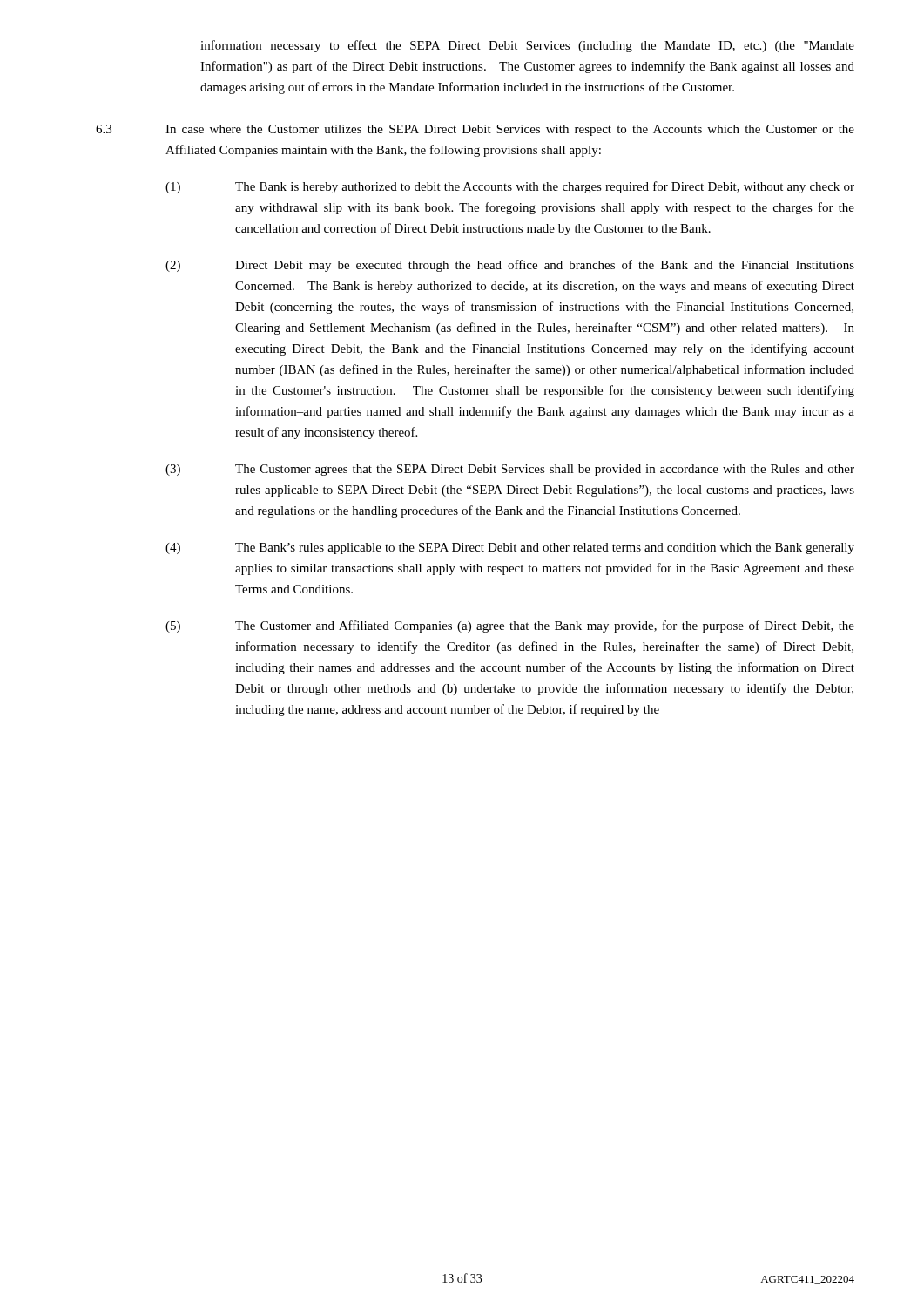Viewport: 924px width, 1307px height.
Task: Find the block on this page that starts "information necessary to effect the SEPA"
Action: click(x=527, y=66)
